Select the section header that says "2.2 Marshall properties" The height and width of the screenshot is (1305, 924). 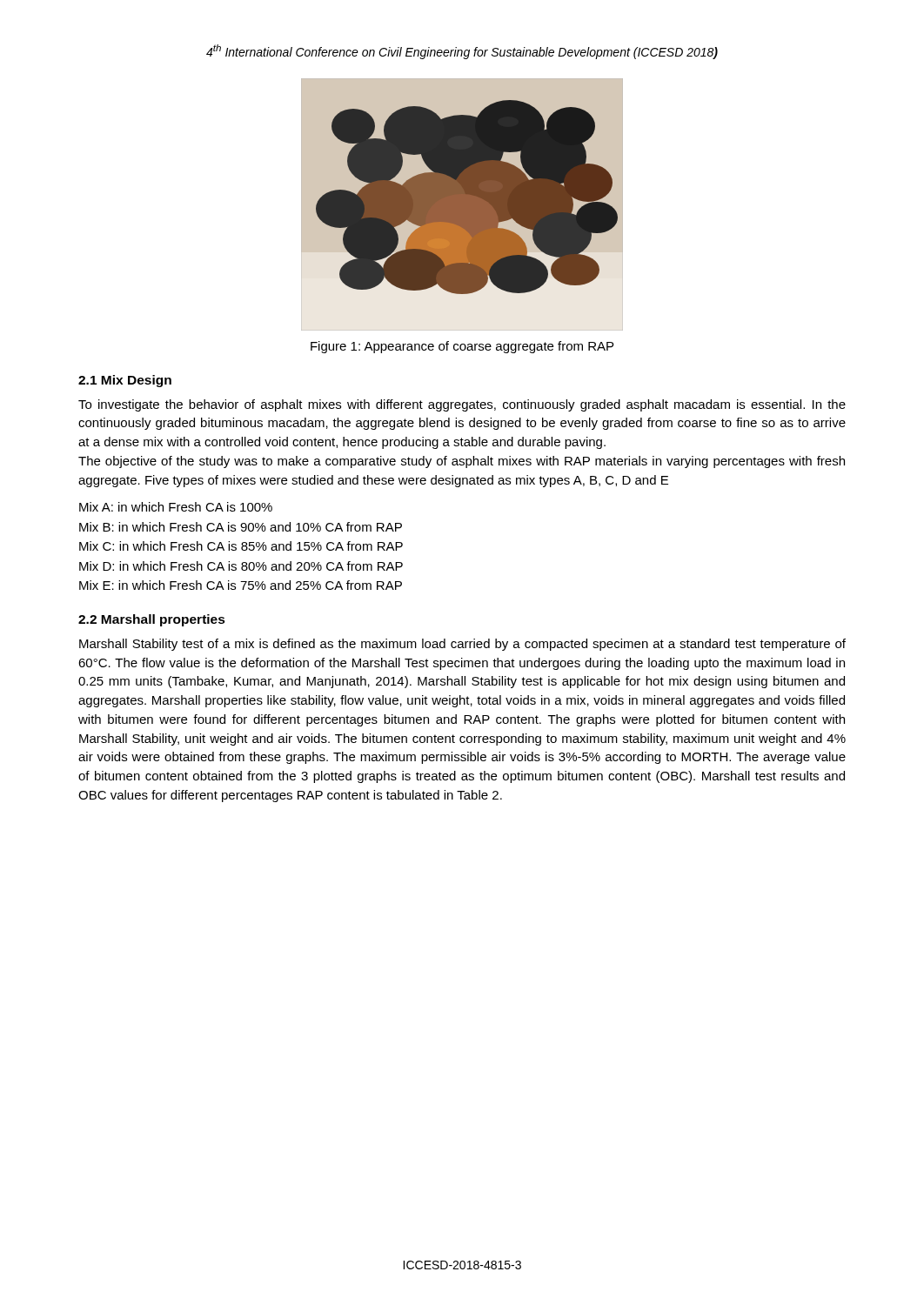(x=152, y=619)
